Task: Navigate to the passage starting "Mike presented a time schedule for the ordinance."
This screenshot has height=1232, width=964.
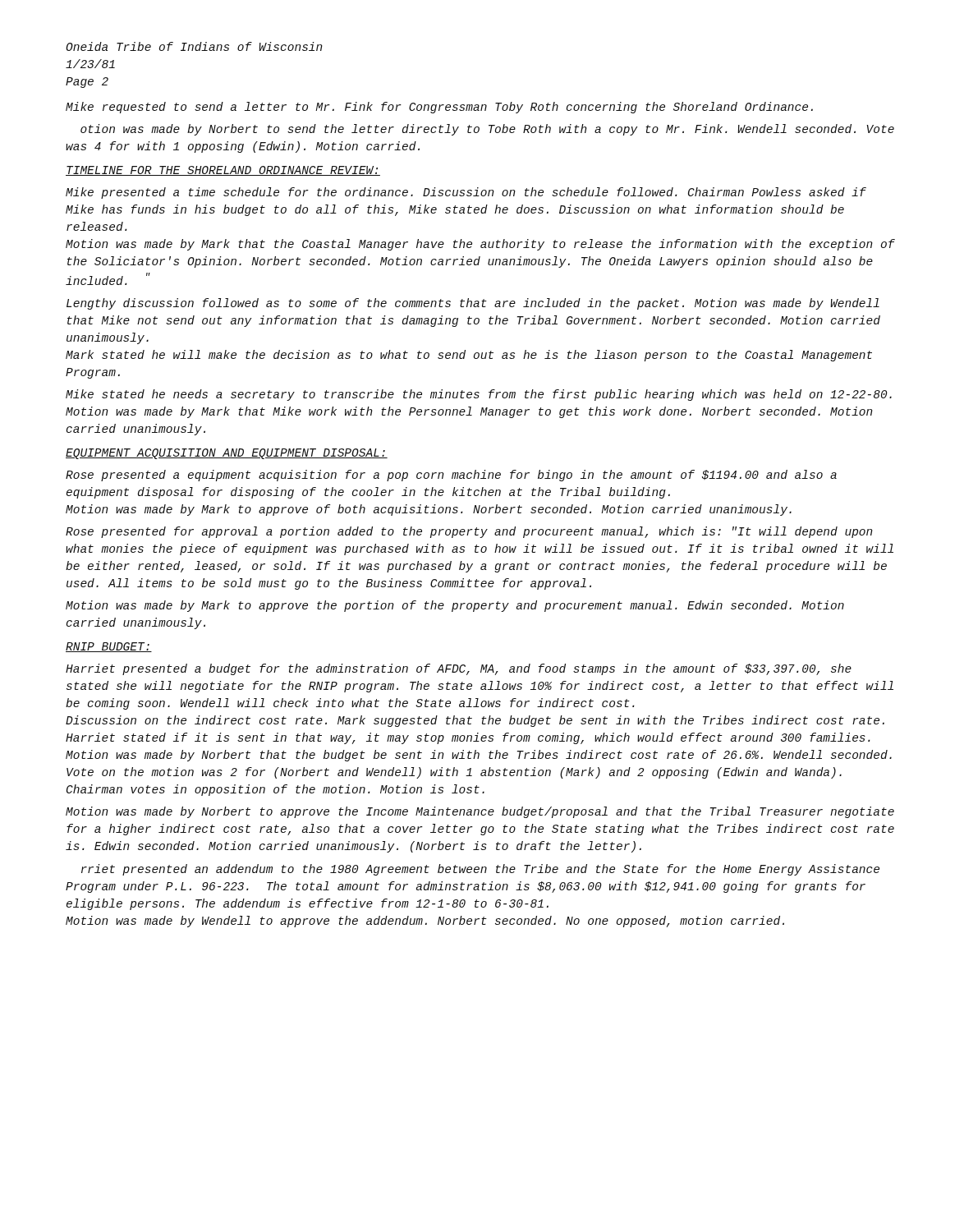Action: (480, 237)
